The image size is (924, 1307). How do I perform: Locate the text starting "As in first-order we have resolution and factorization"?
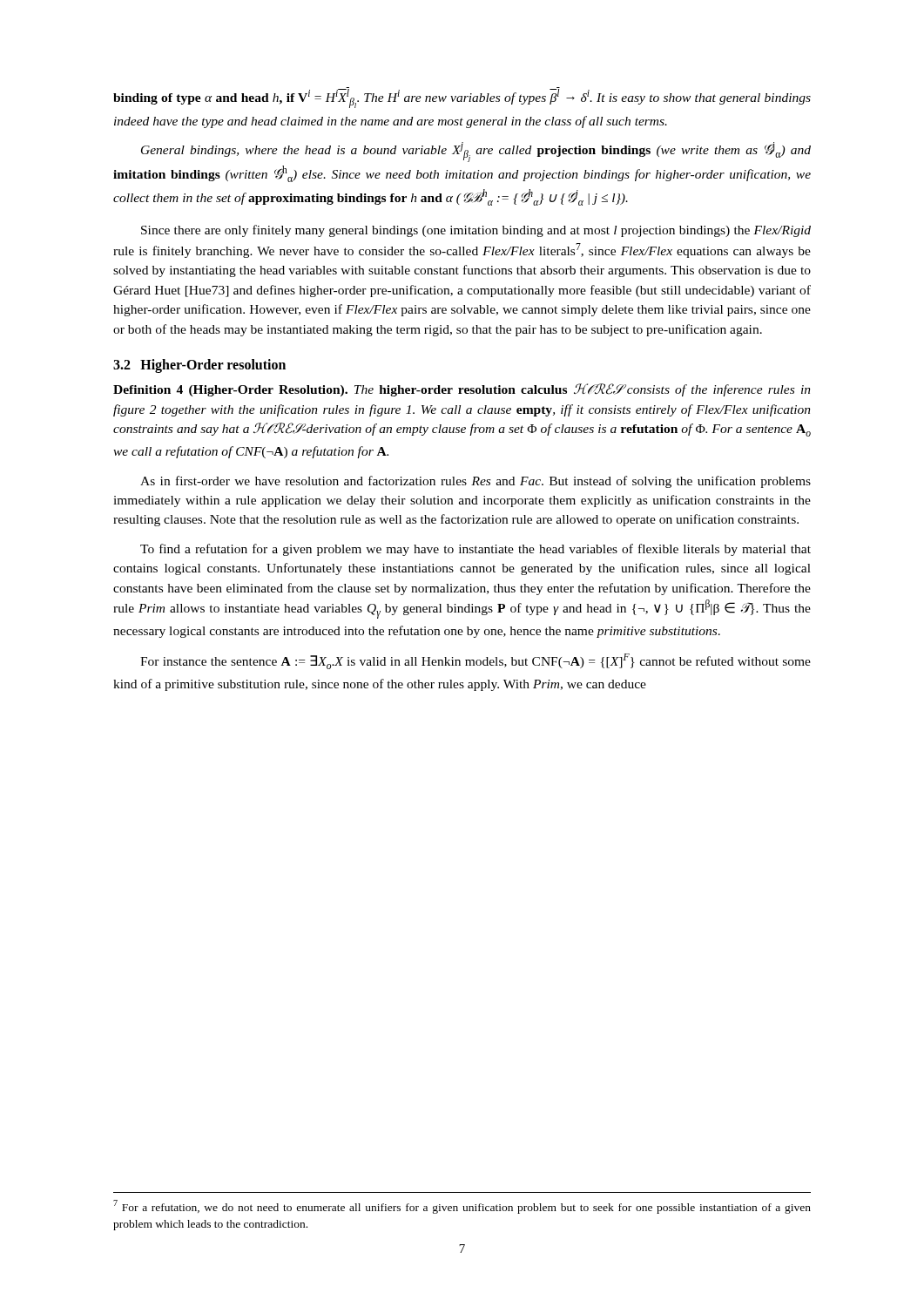pos(462,500)
